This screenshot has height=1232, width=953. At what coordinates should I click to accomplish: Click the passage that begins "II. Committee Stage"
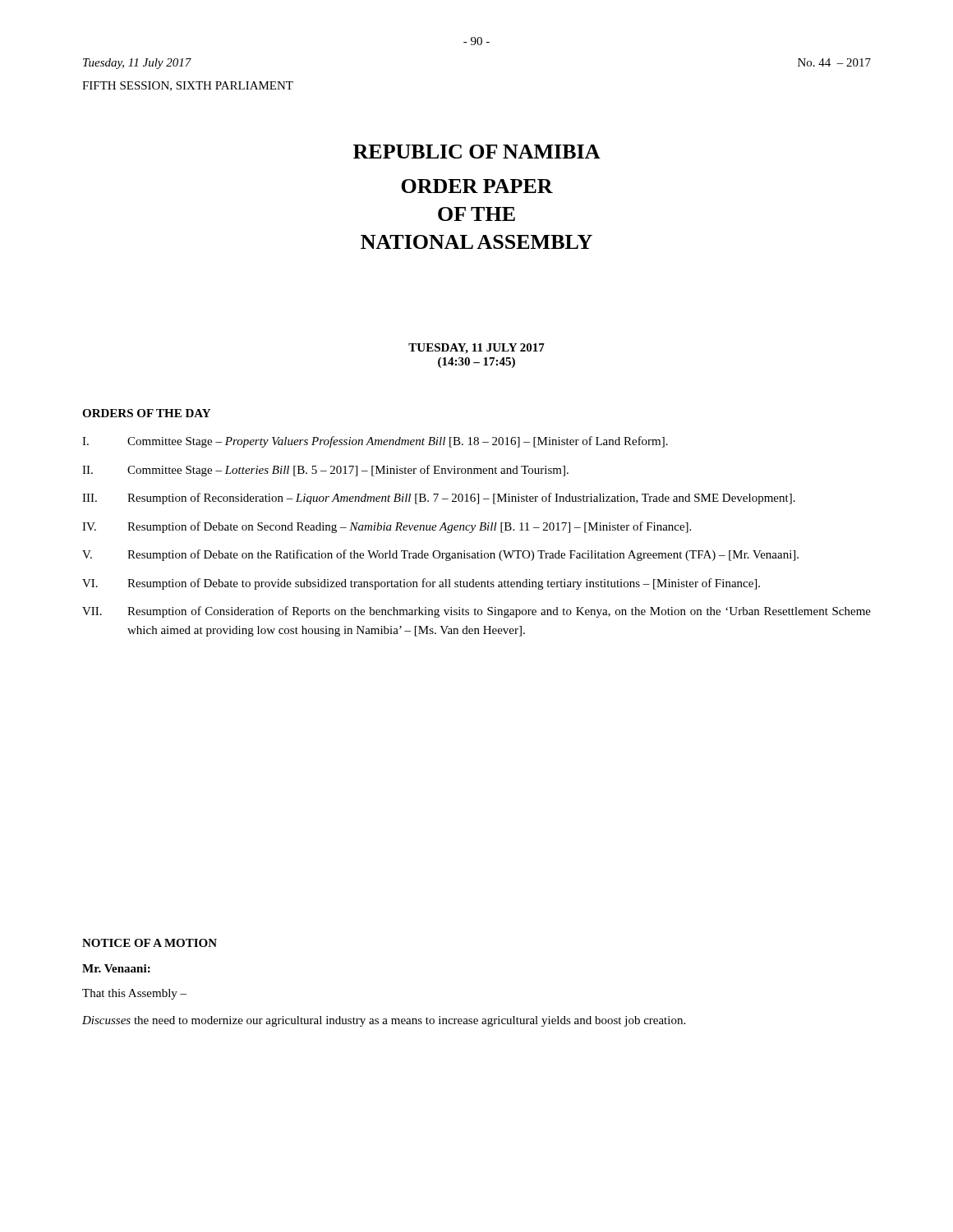click(x=476, y=470)
